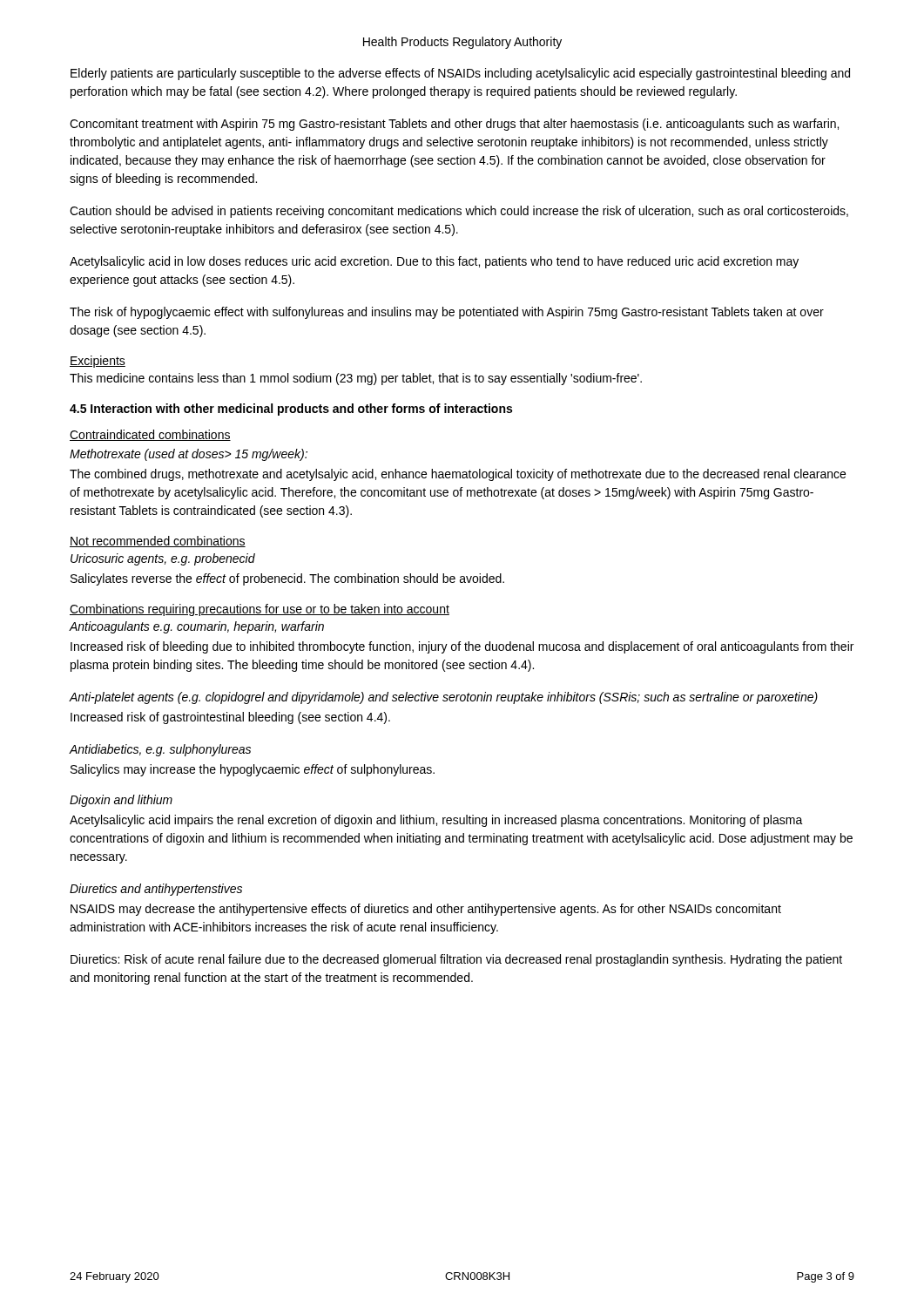This screenshot has height=1307, width=924.
Task: Click on the passage starting "Salicylics may increase the hypoglycaemic effect of sulphonylureas."
Action: pos(253,769)
